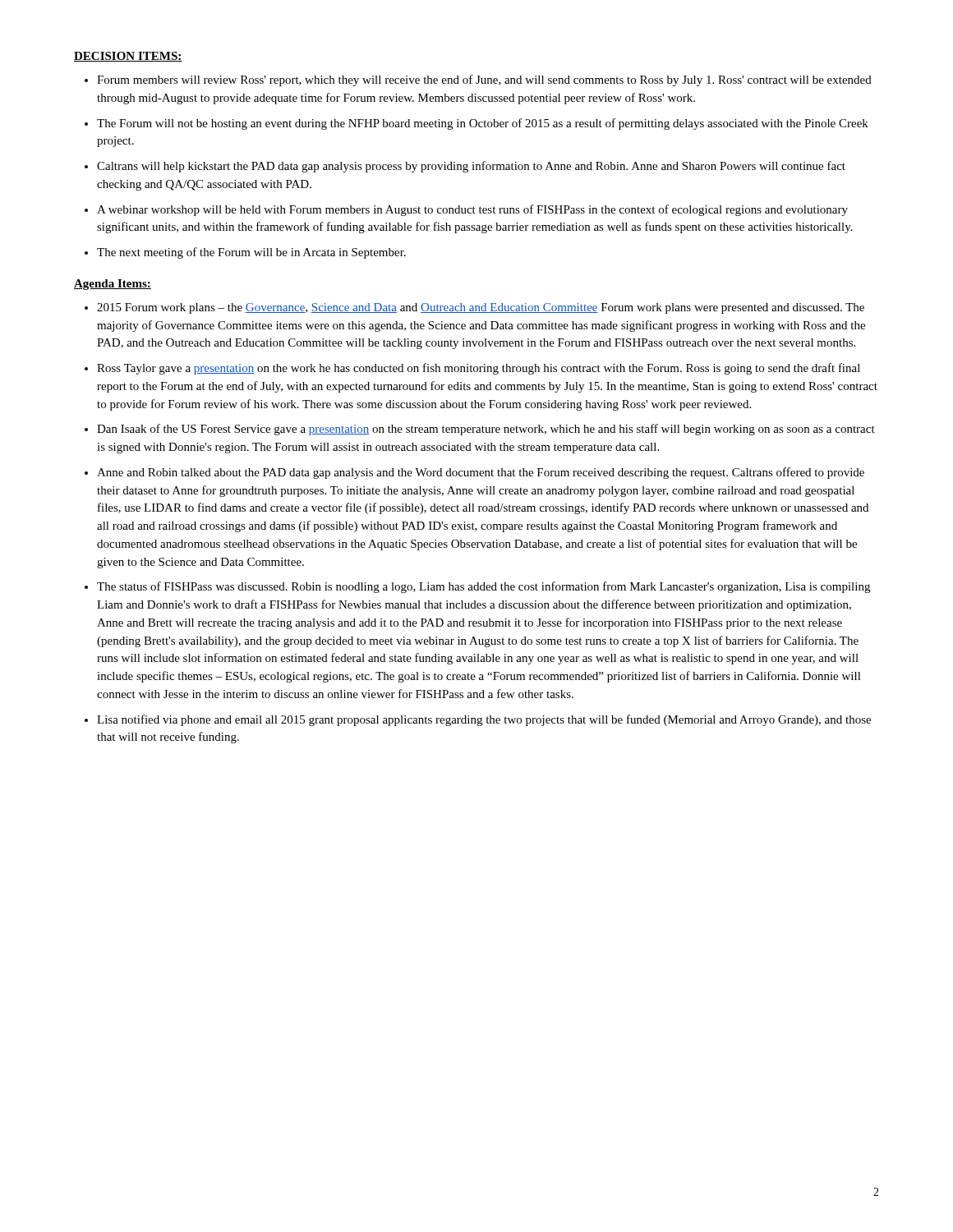Screen dimensions: 1232x953
Task: Select the text block starting "2015 Forum work"
Action: coord(481,325)
